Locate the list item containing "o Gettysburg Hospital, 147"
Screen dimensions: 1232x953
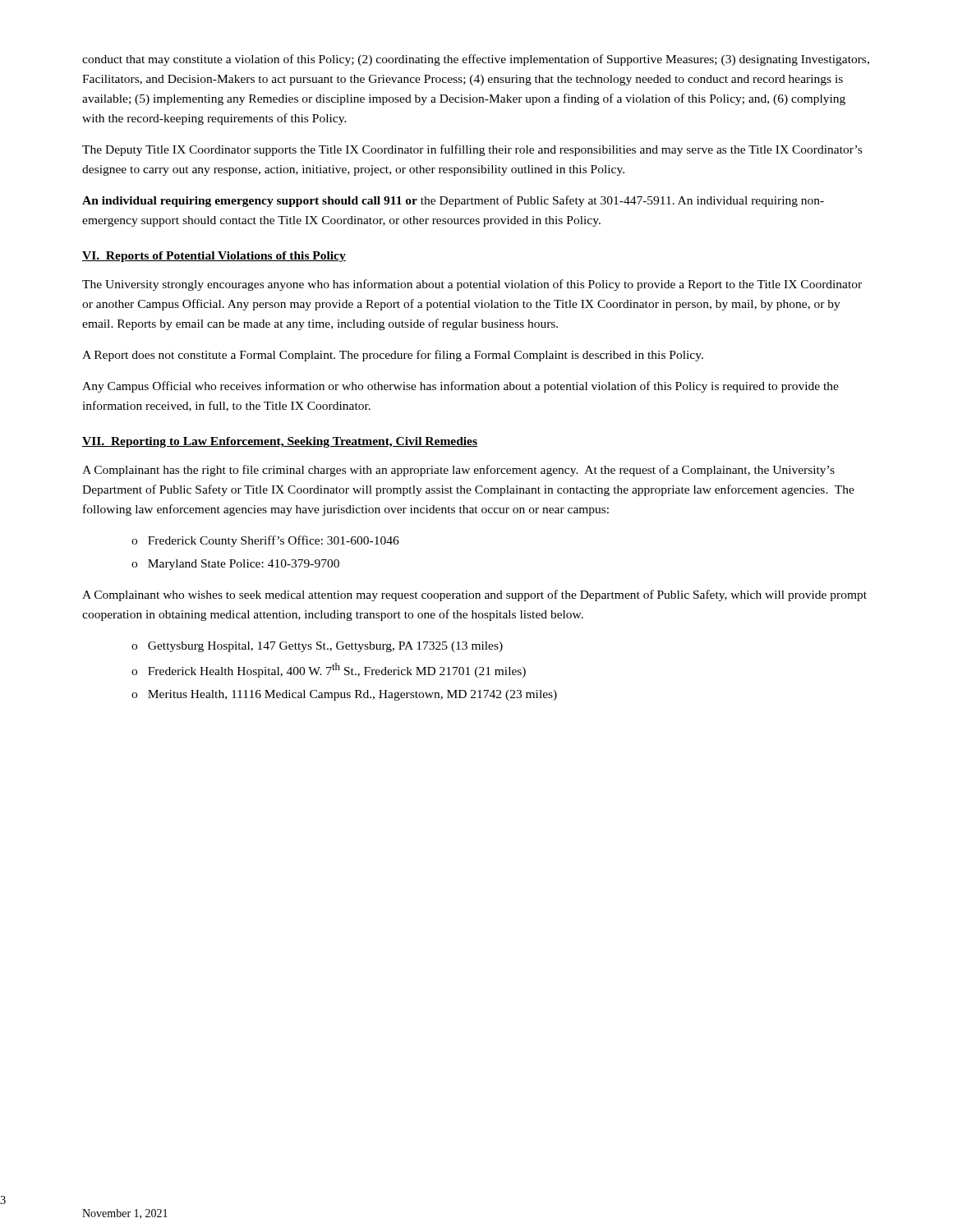pos(317,645)
